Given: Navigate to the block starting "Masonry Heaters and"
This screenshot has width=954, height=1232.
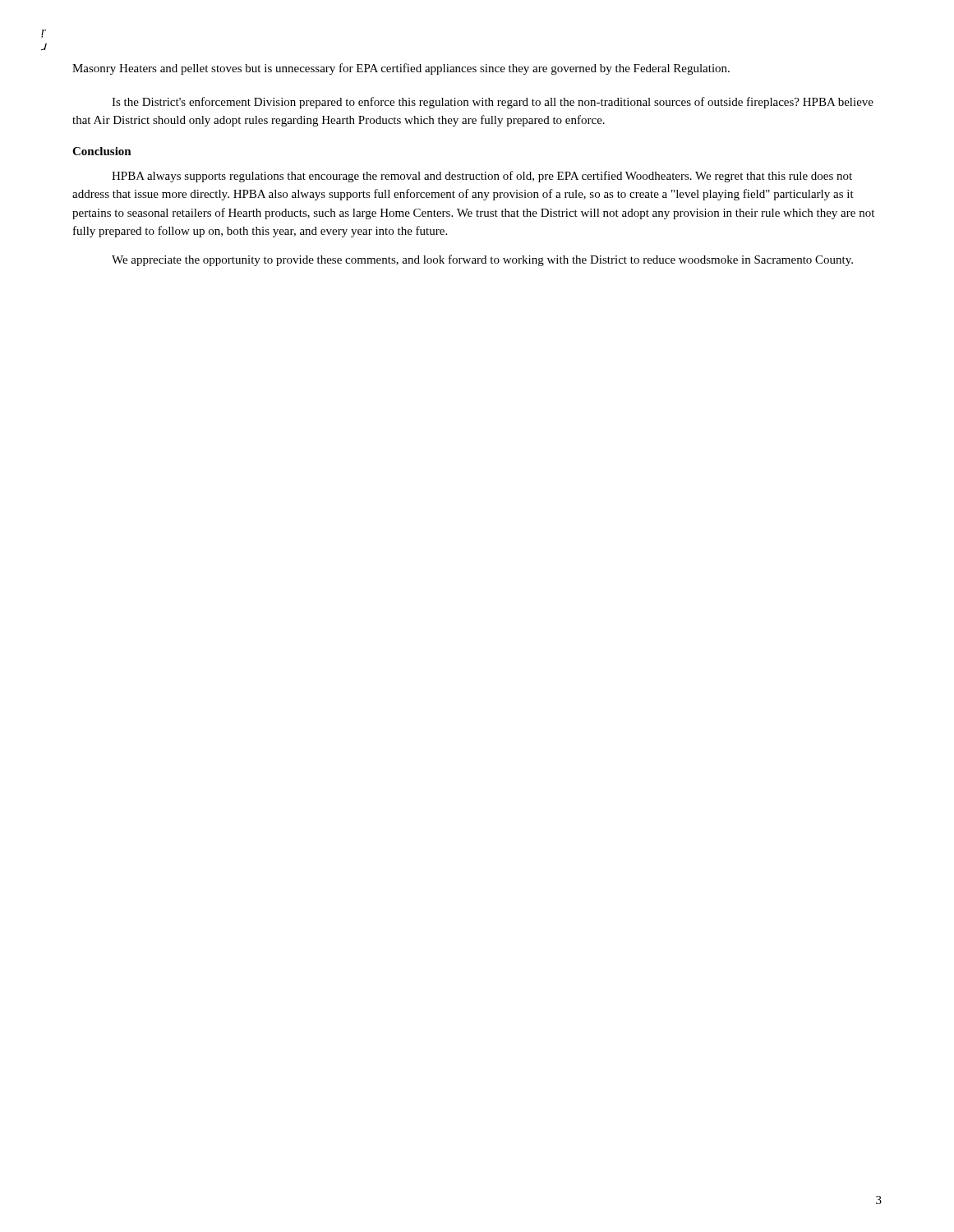Looking at the screenshot, I should [401, 68].
